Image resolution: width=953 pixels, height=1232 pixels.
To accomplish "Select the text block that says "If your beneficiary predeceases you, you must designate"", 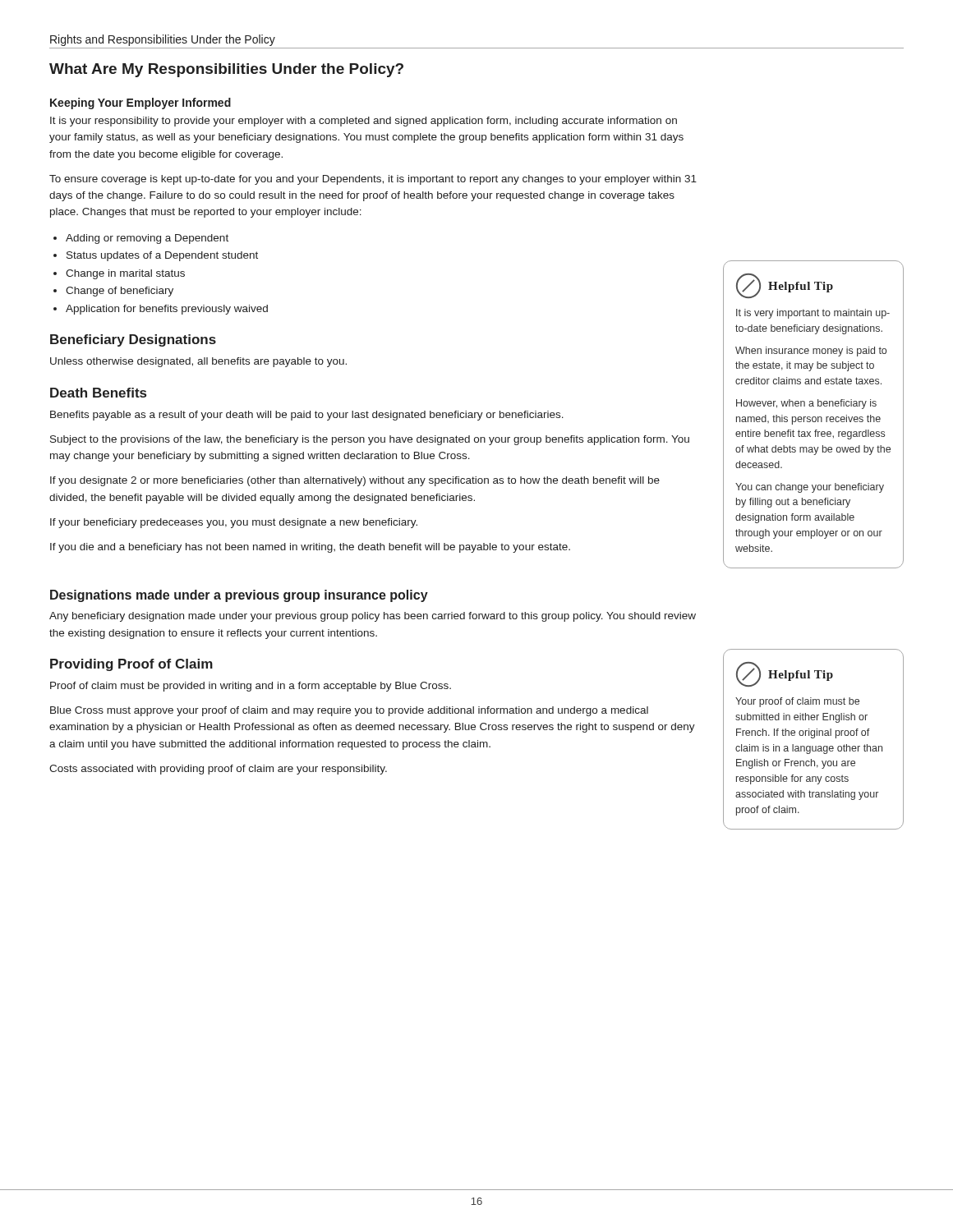I will [x=234, y=522].
